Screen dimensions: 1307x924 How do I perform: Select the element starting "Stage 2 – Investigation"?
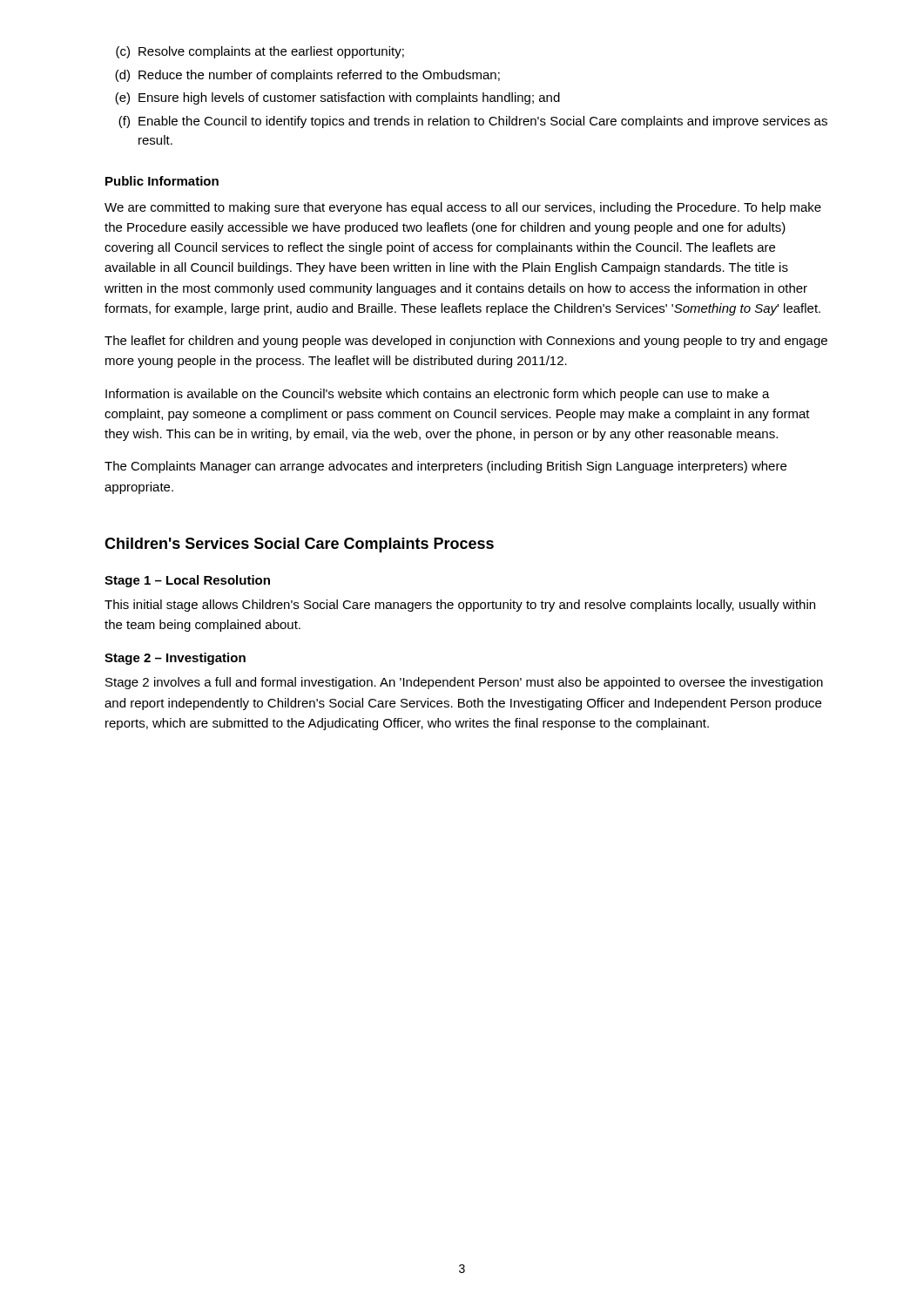click(x=175, y=658)
